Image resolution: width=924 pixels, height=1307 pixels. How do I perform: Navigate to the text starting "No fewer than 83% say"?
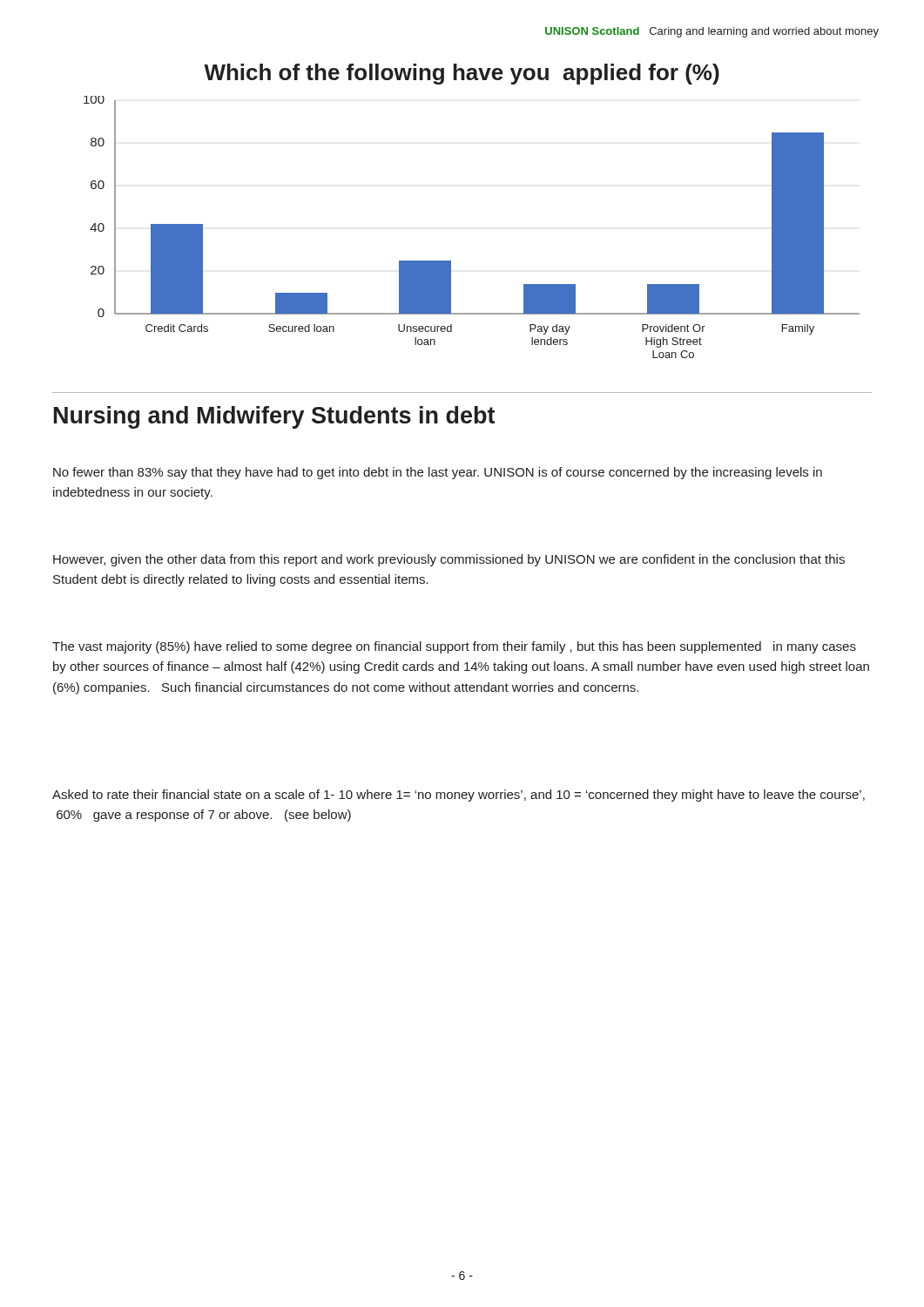(438, 482)
